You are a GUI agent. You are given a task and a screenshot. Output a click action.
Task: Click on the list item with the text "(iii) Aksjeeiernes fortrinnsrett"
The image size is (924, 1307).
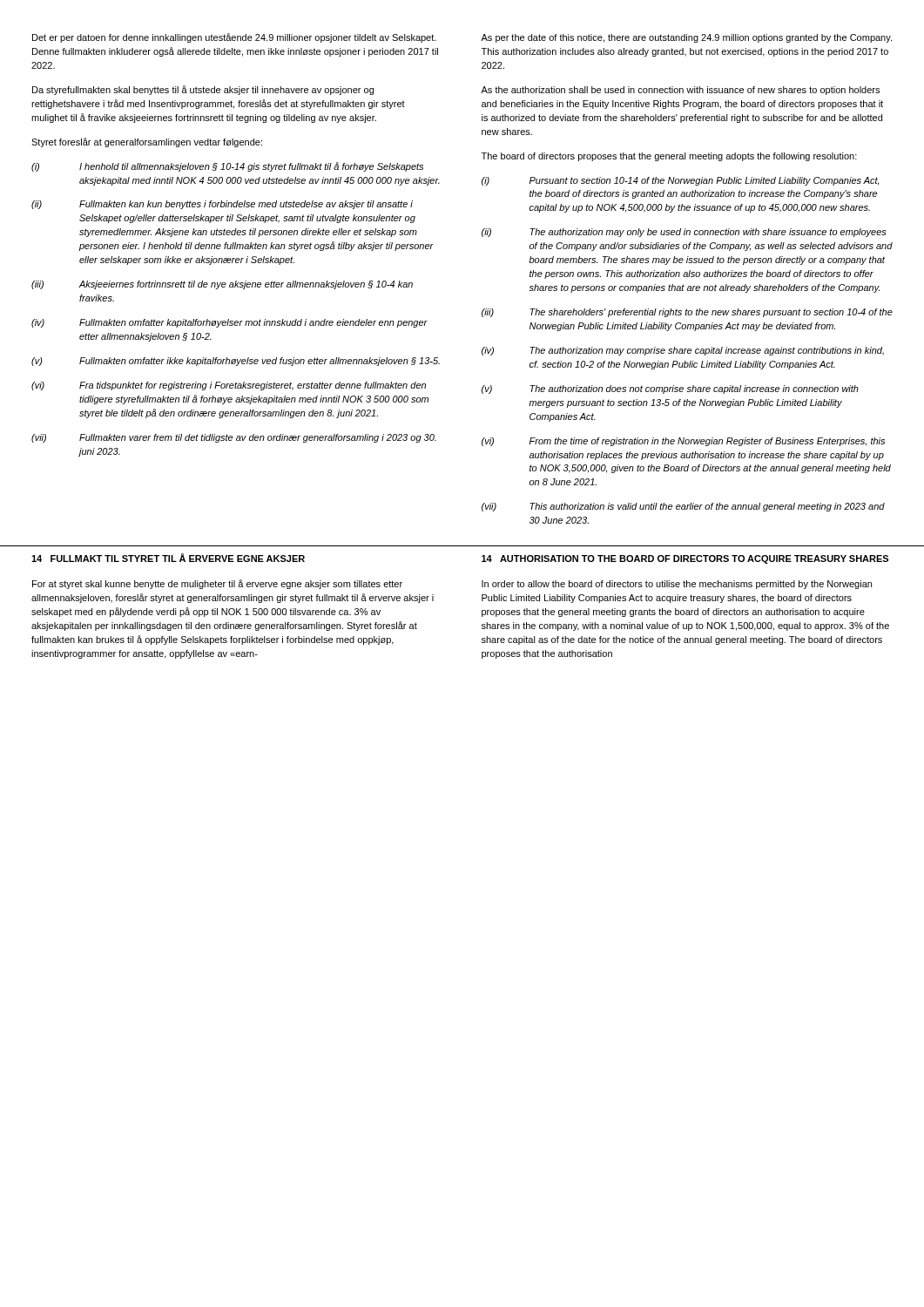pyautogui.click(x=237, y=292)
